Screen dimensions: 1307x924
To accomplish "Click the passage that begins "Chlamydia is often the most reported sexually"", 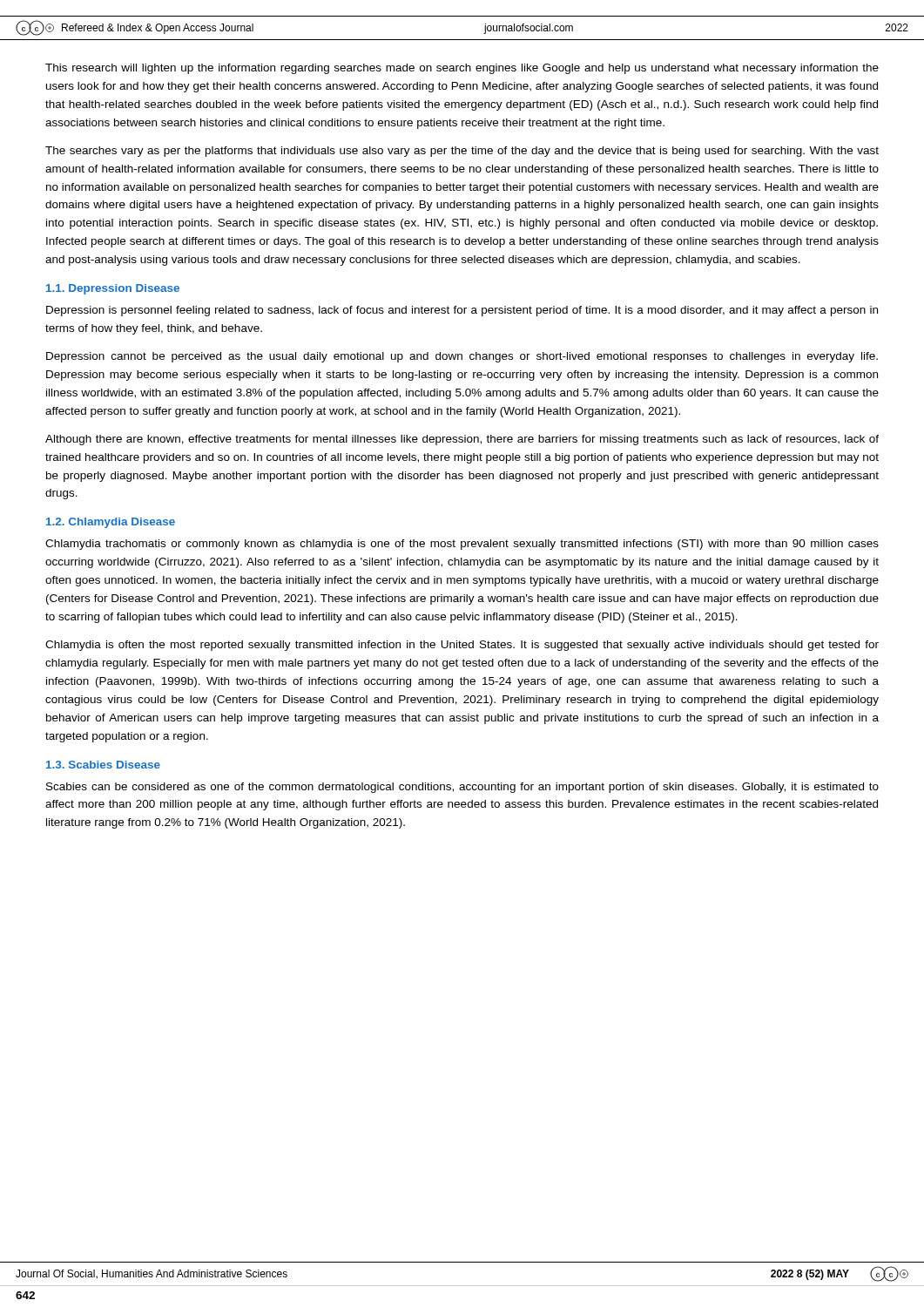I will tap(462, 690).
